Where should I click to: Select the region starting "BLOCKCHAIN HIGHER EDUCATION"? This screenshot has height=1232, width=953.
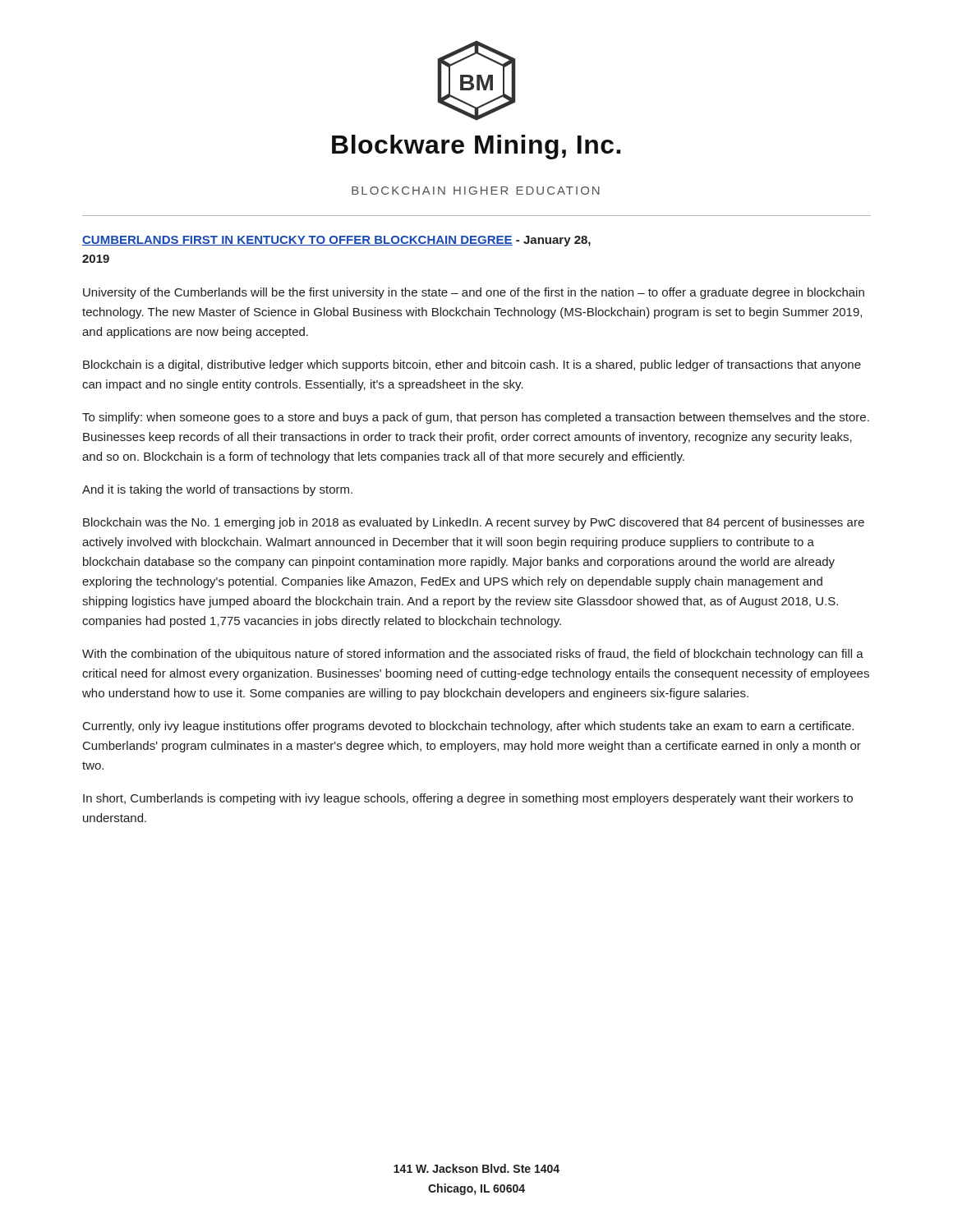(476, 190)
